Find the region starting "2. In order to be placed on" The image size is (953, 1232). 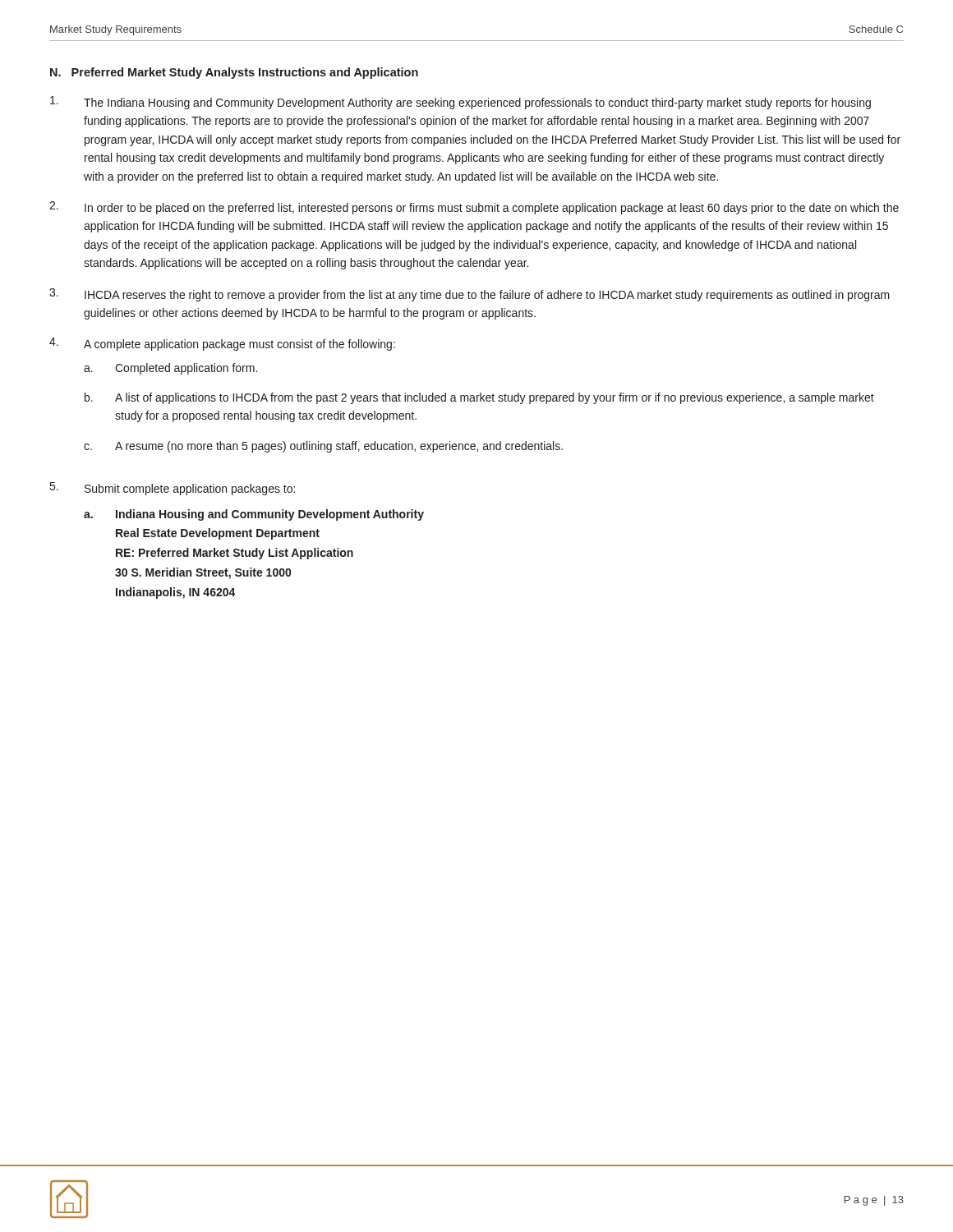tap(476, 235)
